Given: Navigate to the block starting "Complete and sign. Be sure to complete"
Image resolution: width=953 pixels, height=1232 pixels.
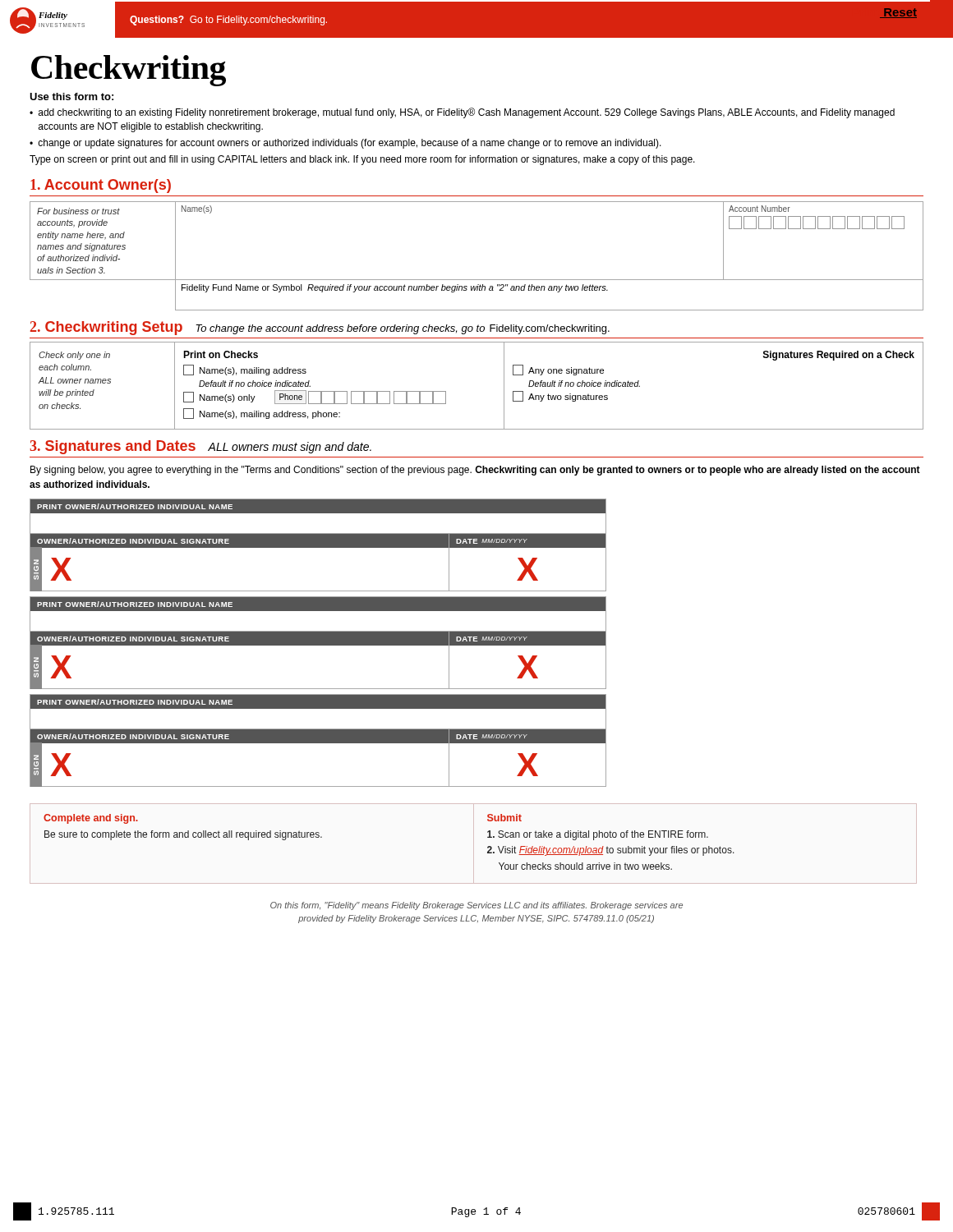Looking at the screenshot, I should tap(473, 843).
